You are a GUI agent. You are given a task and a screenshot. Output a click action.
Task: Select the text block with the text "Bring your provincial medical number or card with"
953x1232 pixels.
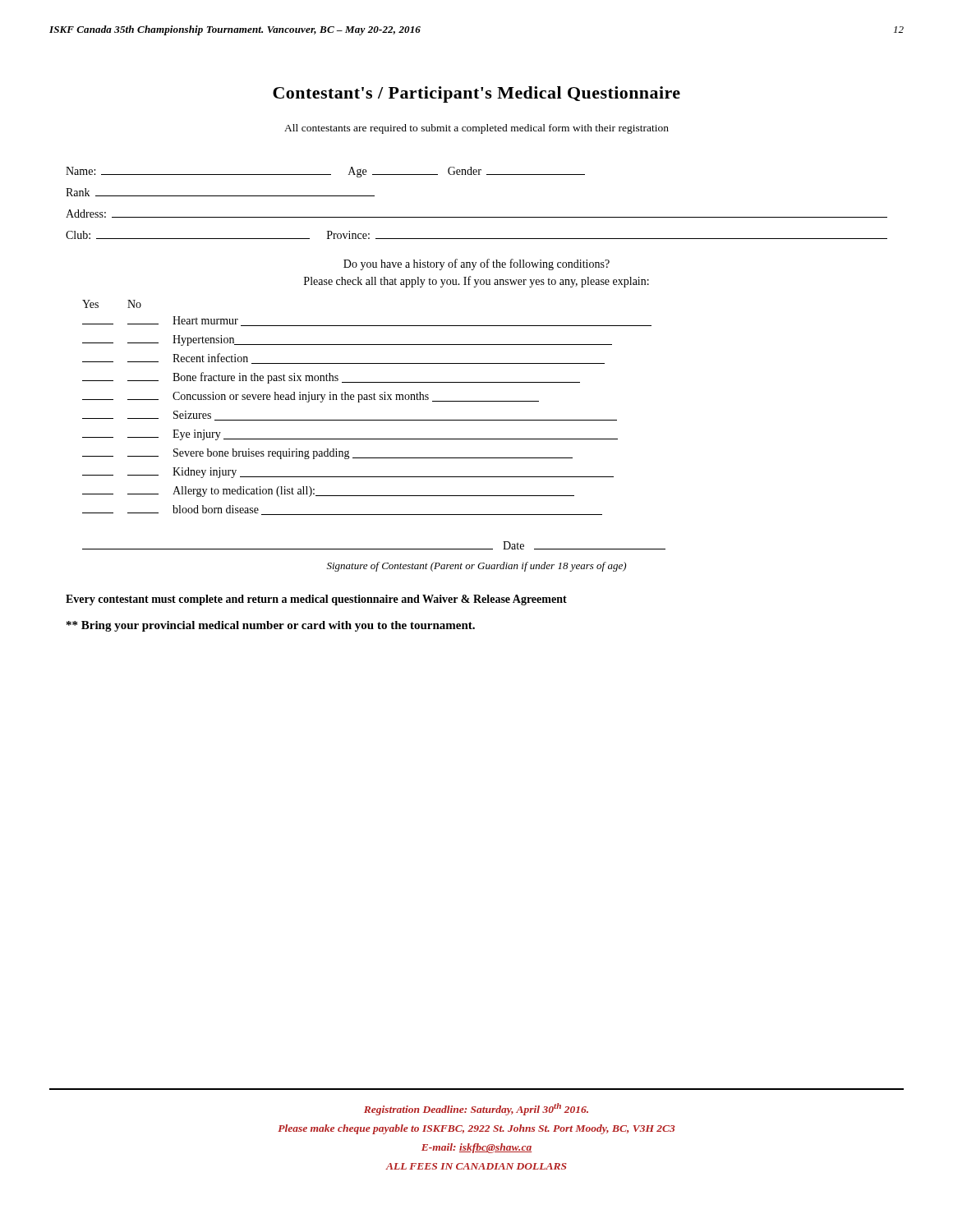(271, 625)
